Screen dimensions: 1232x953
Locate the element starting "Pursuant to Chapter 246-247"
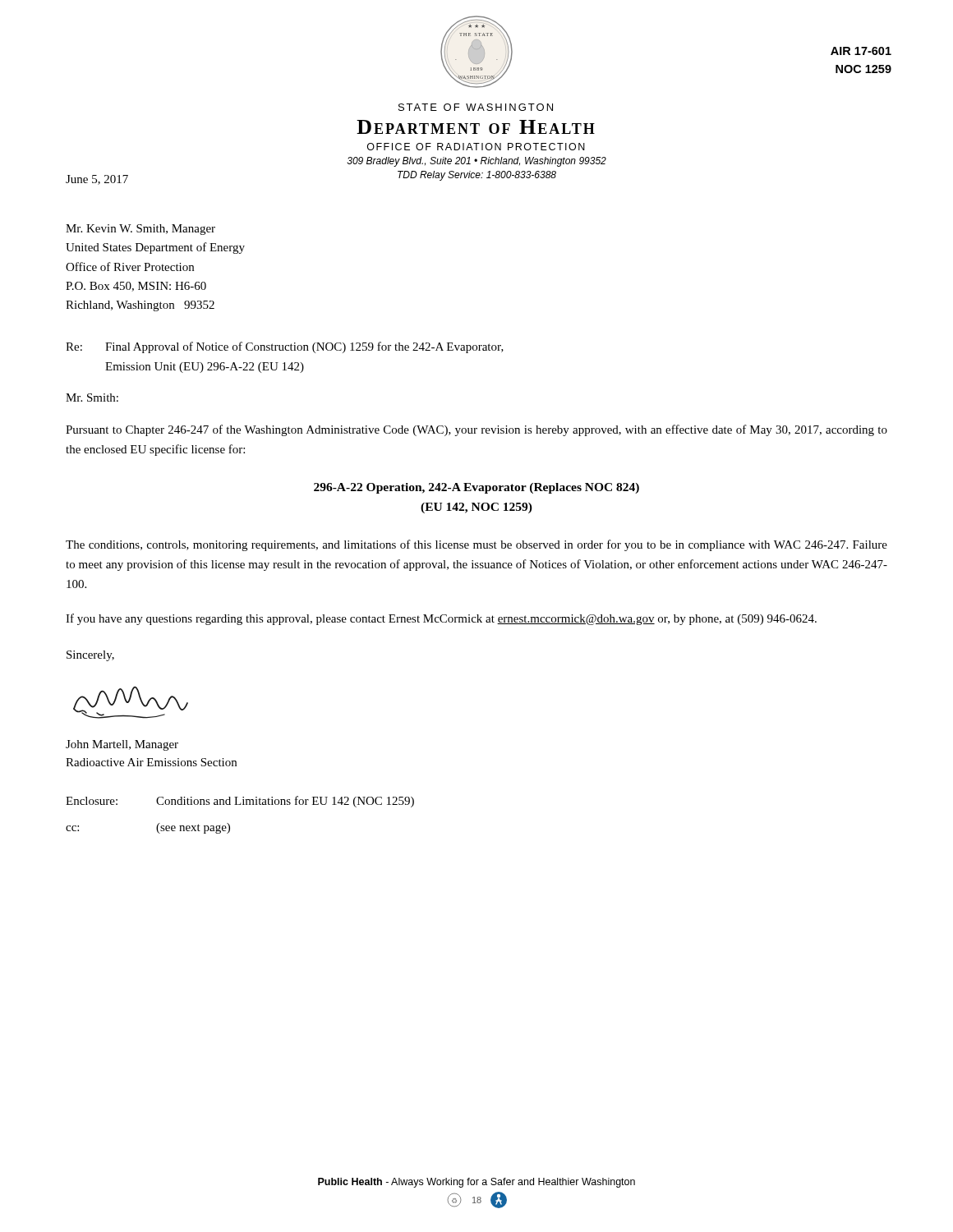(x=476, y=439)
